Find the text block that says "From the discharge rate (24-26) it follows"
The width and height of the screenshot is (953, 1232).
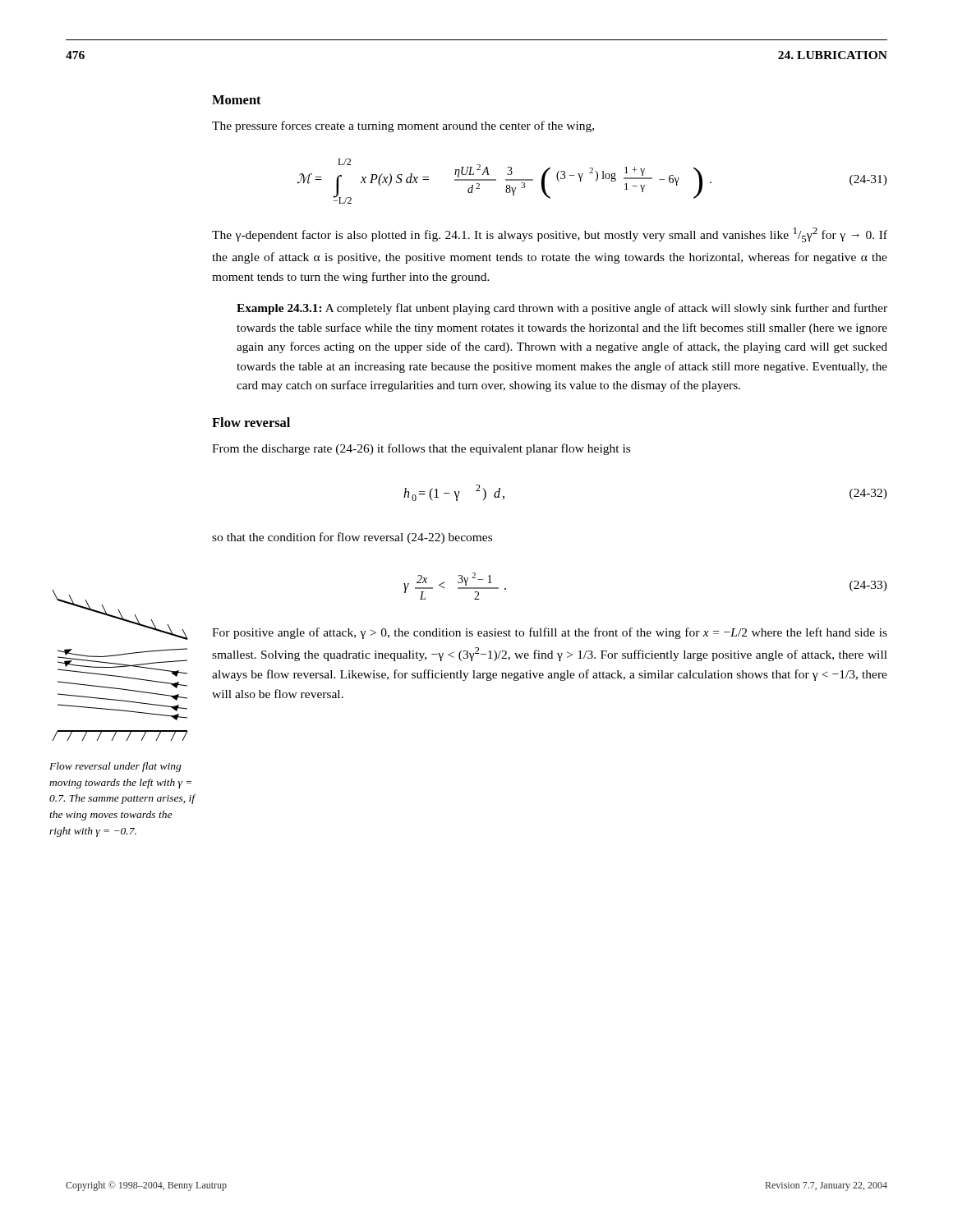pyautogui.click(x=421, y=448)
